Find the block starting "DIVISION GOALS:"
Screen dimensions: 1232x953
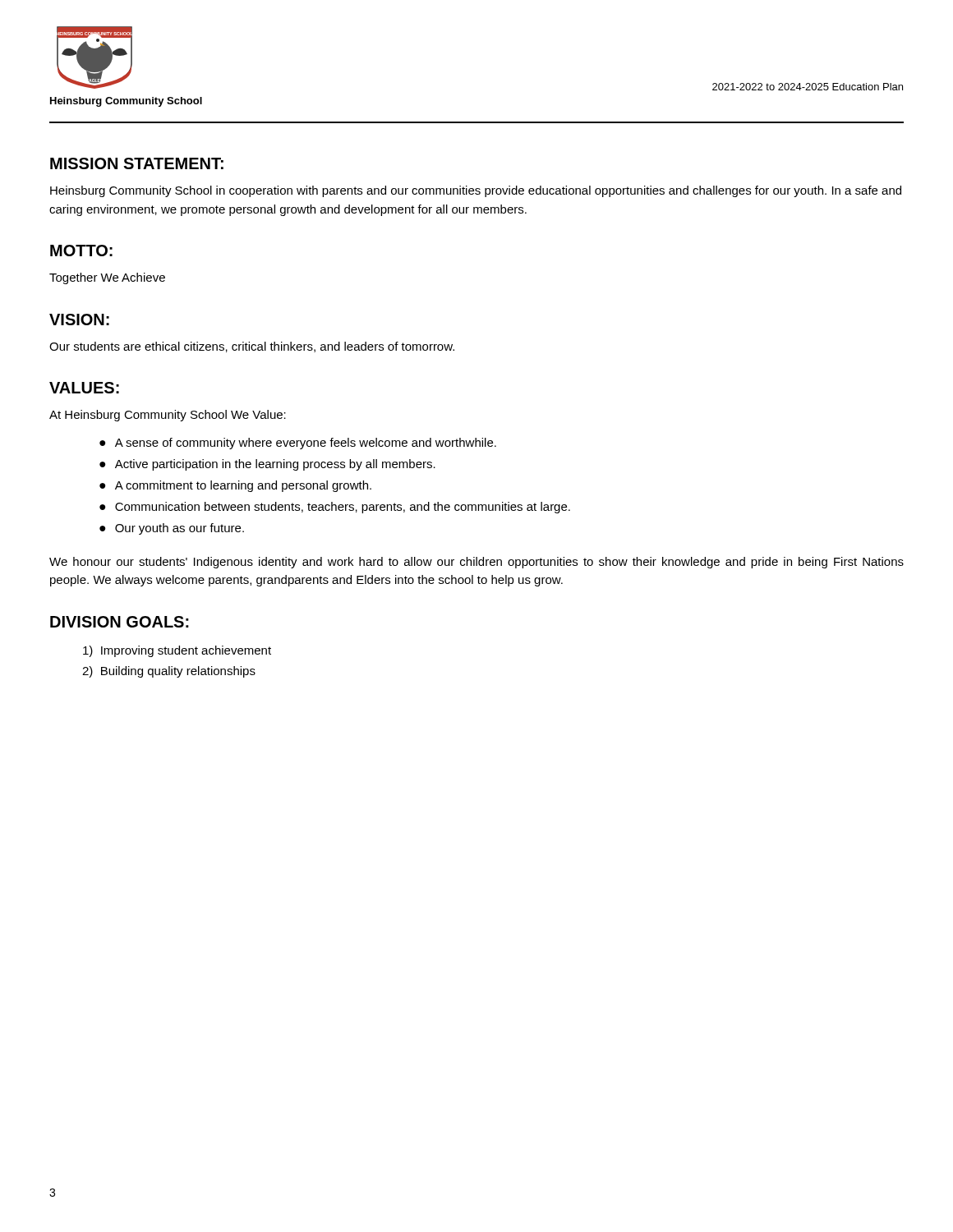click(x=120, y=621)
